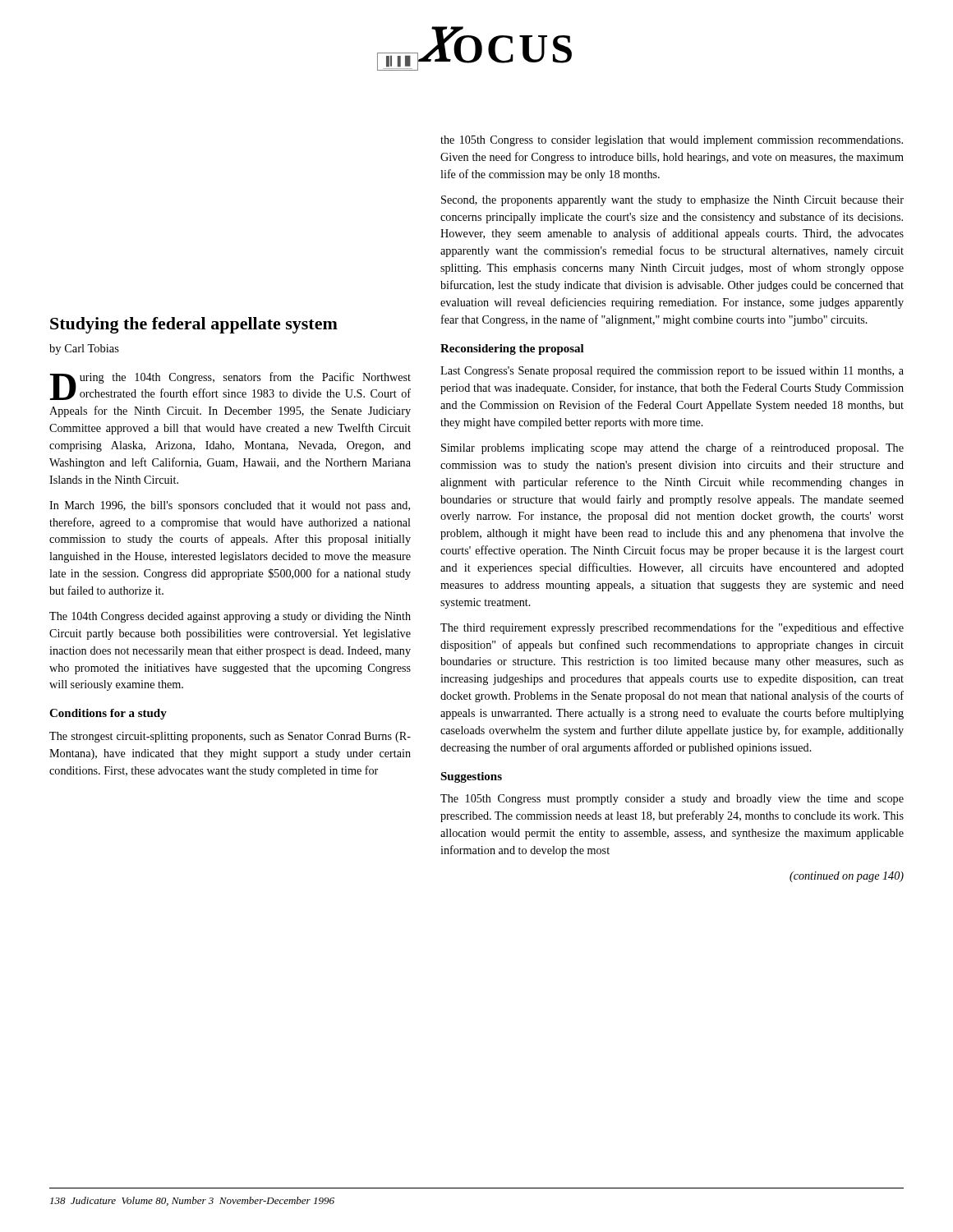Select the text block with the text "The 105th Congress must promptly consider"
This screenshot has height=1232, width=953.
[x=672, y=824]
